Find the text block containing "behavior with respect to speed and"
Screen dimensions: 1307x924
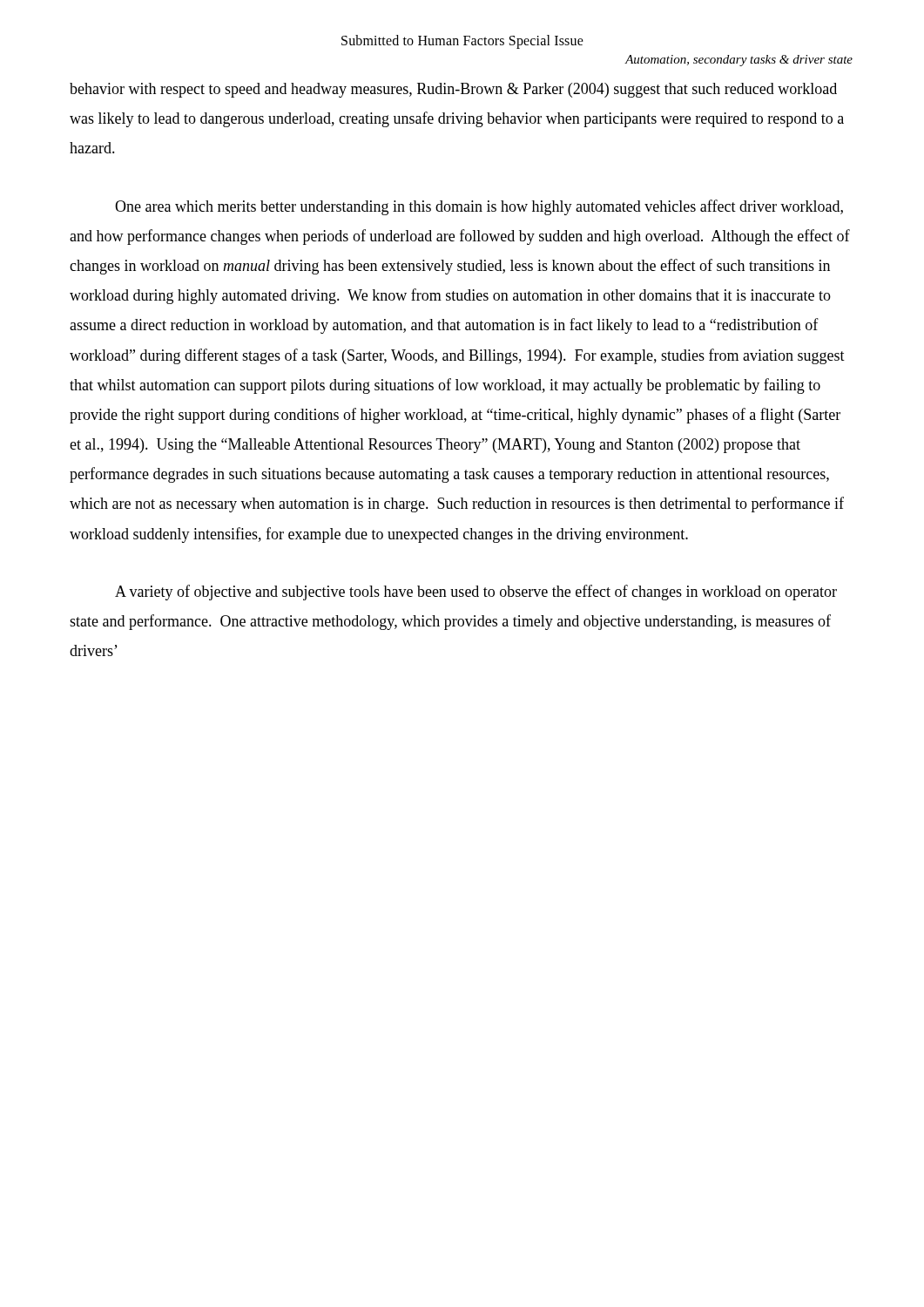point(457,119)
